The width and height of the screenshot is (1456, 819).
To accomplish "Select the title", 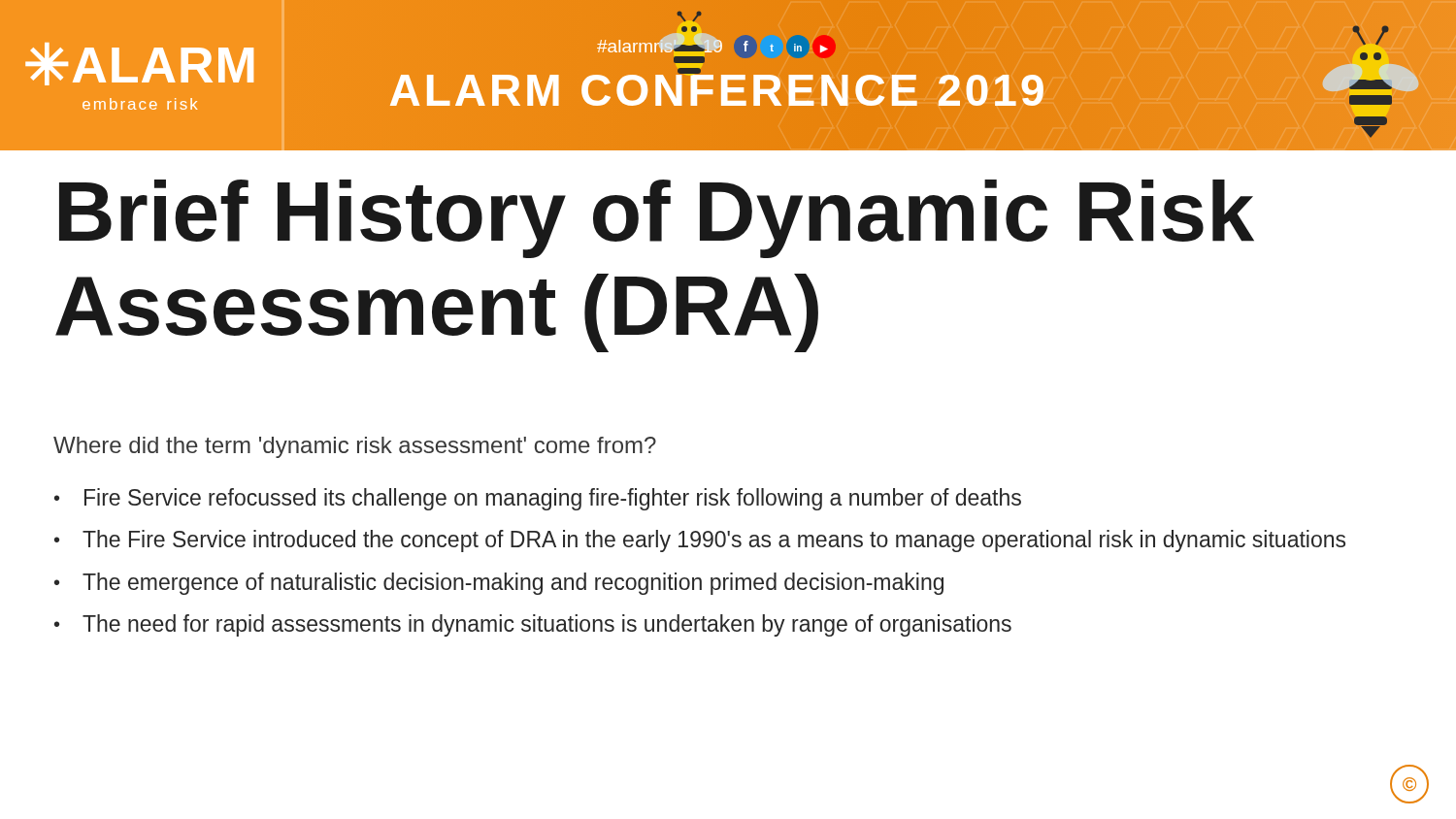I will [x=723, y=259].
